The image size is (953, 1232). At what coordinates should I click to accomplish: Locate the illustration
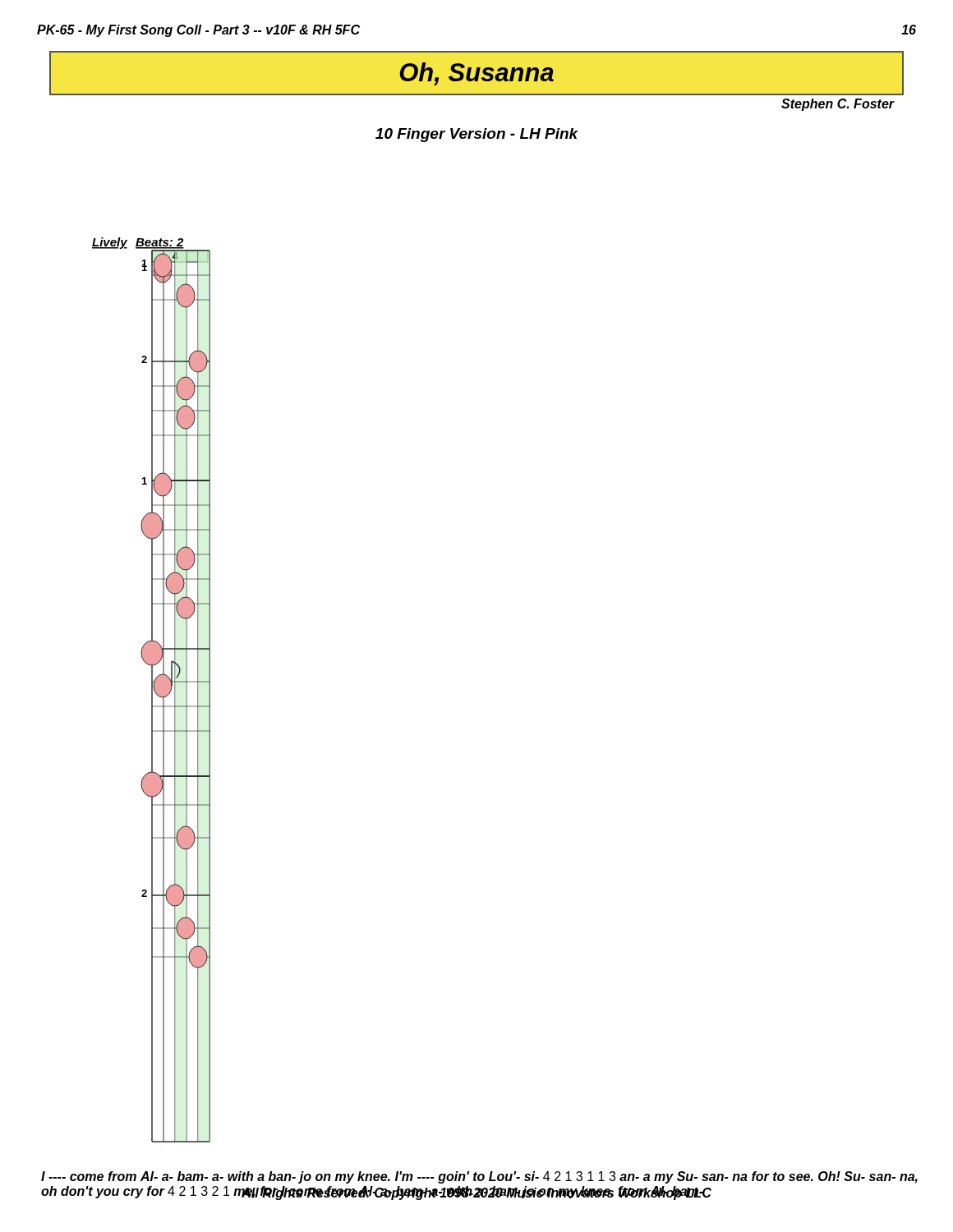pyautogui.click(x=481, y=661)
